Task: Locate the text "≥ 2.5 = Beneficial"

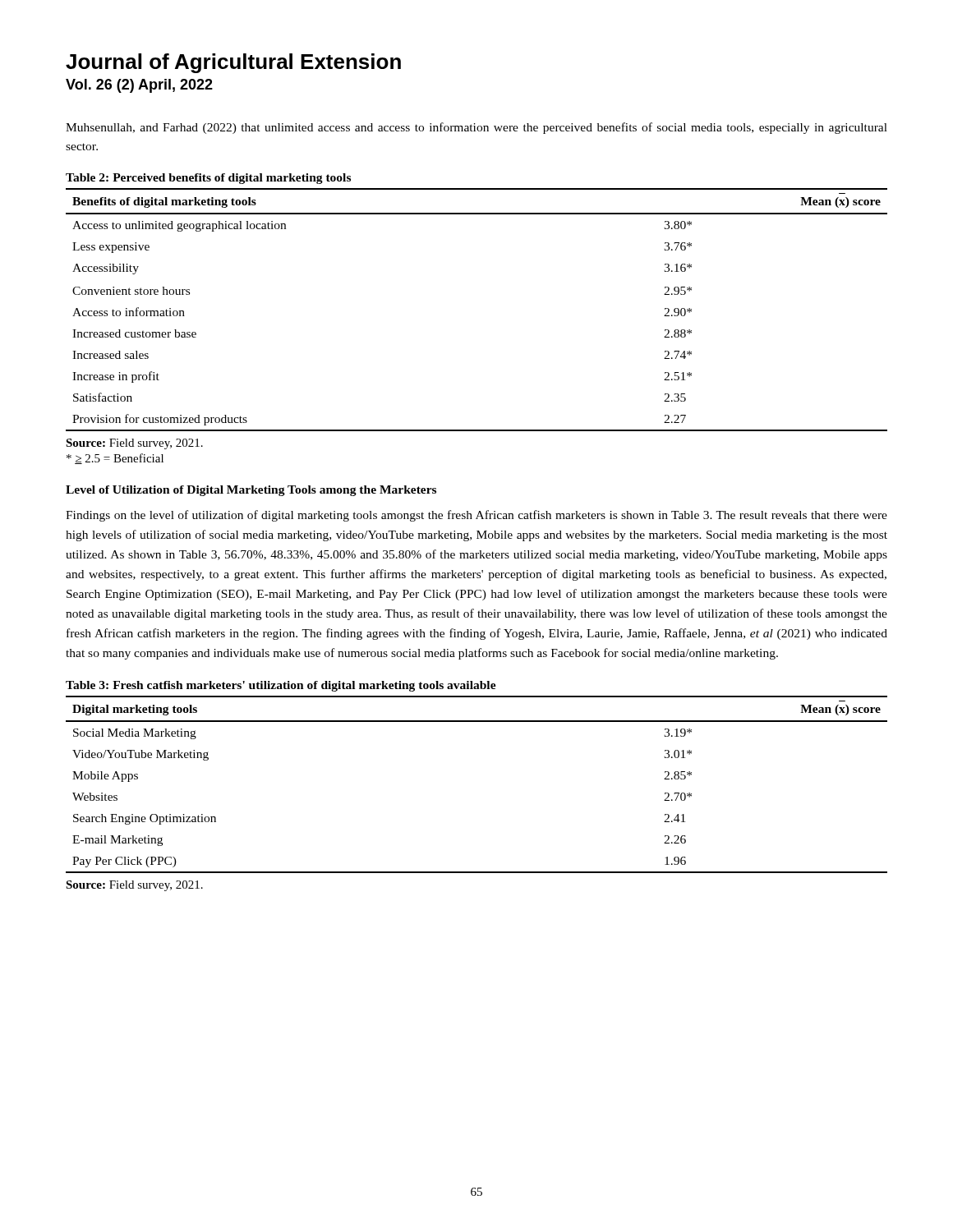Action: (x=115, y=459)
